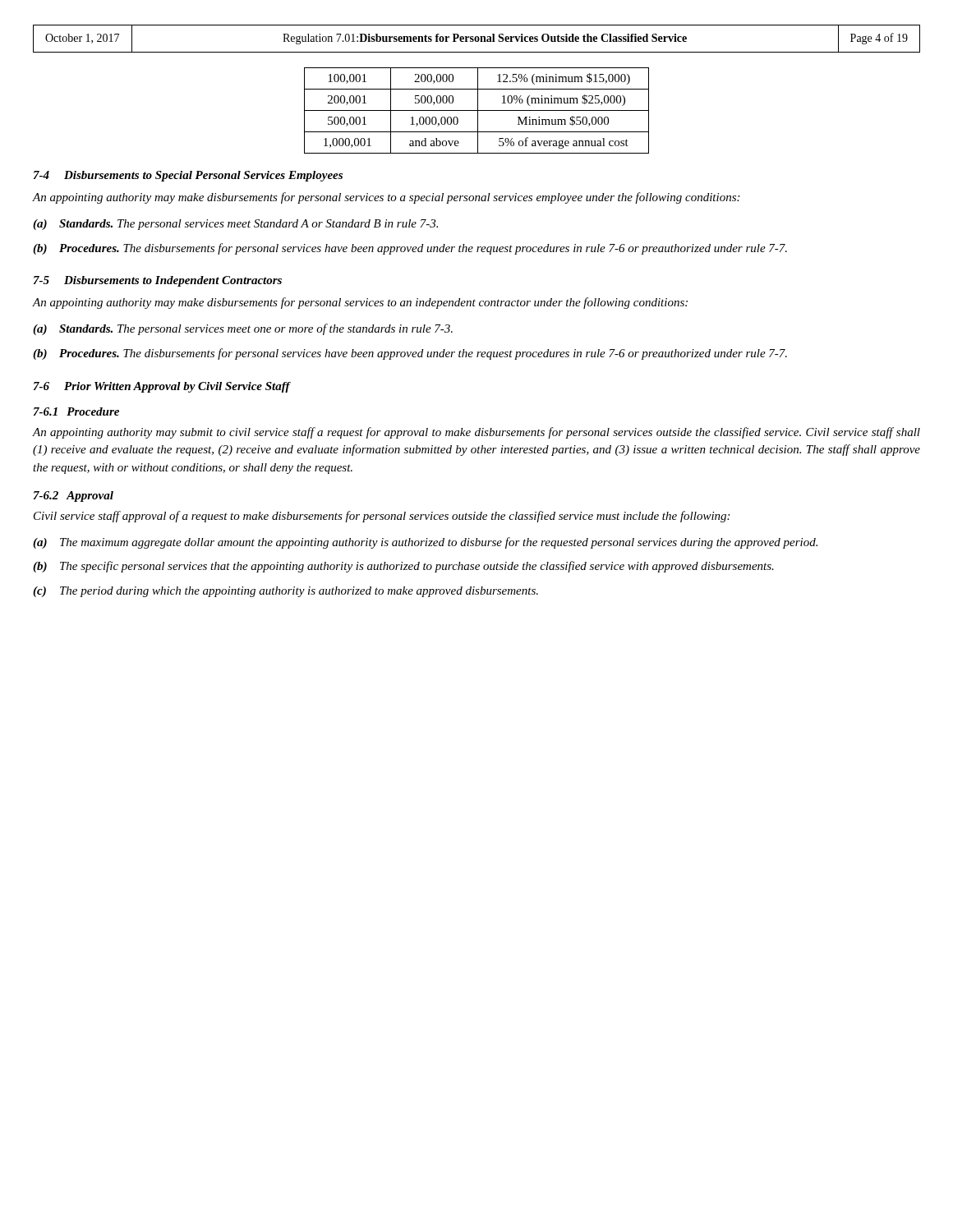The width and height of the screenshot is (953, 1232).
Task: Point to the element starting "7-4Disbursements to Special Personal Services Employees"
Action: click(188, 175)
